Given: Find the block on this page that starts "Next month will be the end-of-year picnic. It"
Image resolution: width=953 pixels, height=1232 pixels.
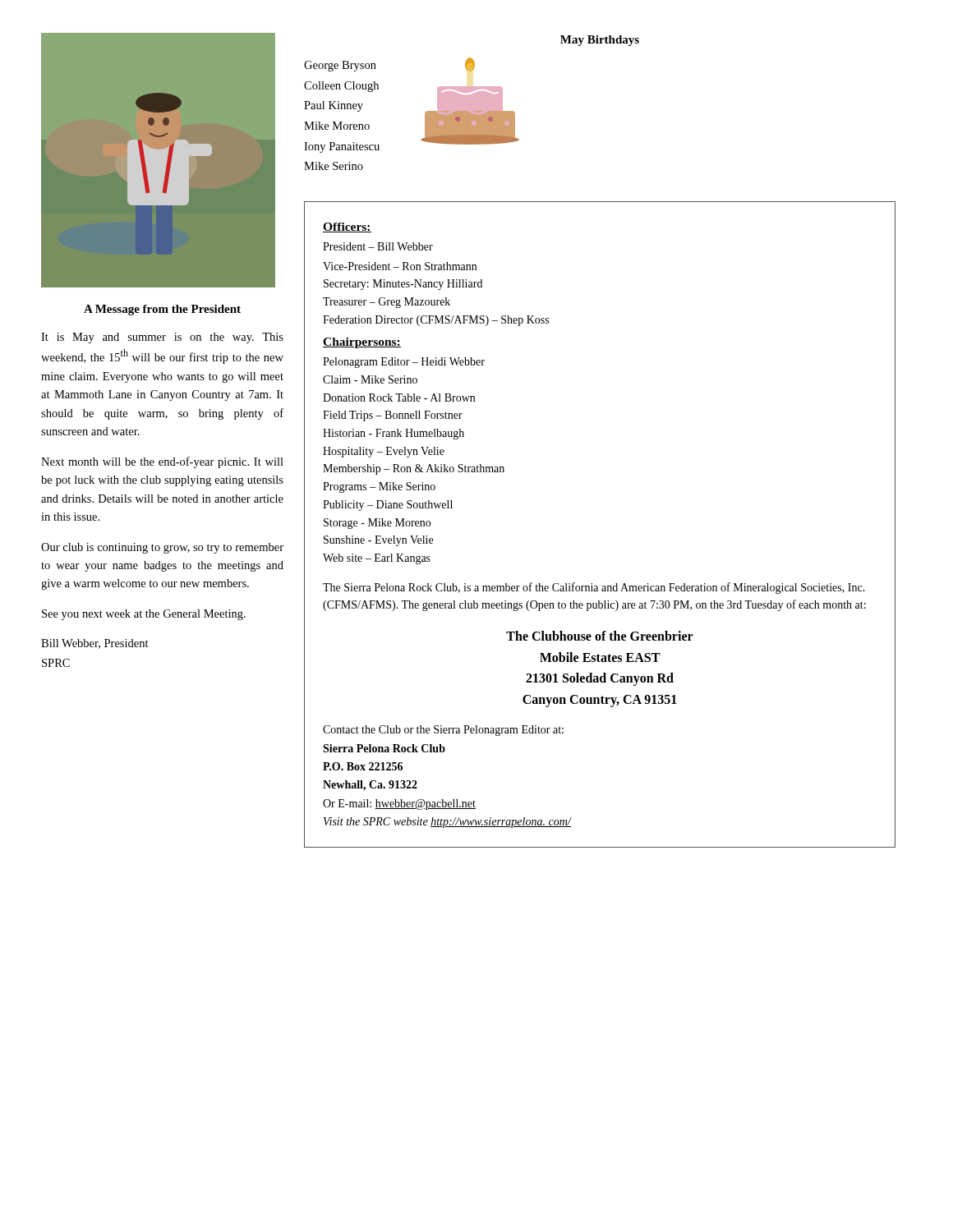Looking at the screenshot, I should pos(162,489).
